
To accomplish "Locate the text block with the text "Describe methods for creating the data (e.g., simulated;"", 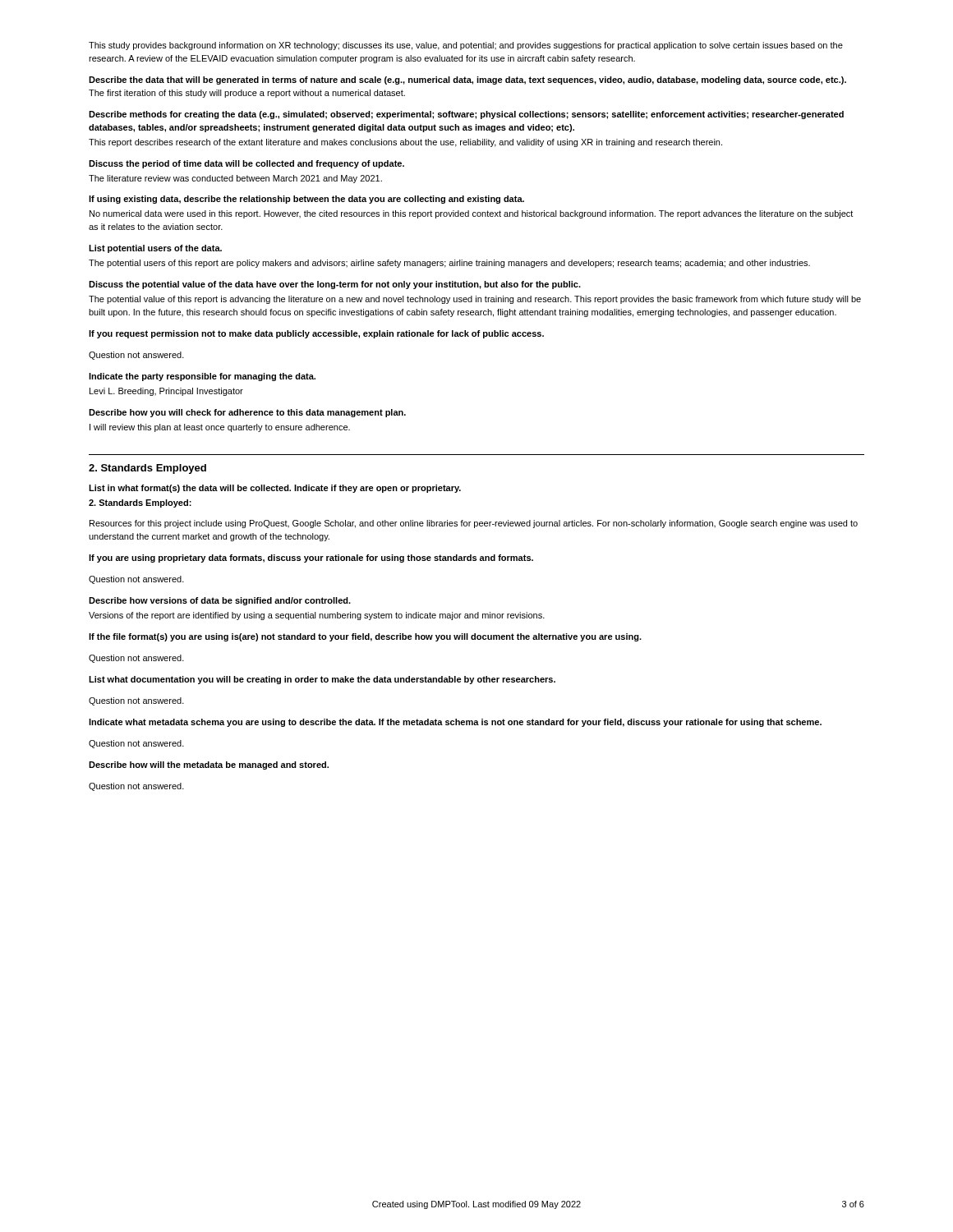I will pos(476,129).
